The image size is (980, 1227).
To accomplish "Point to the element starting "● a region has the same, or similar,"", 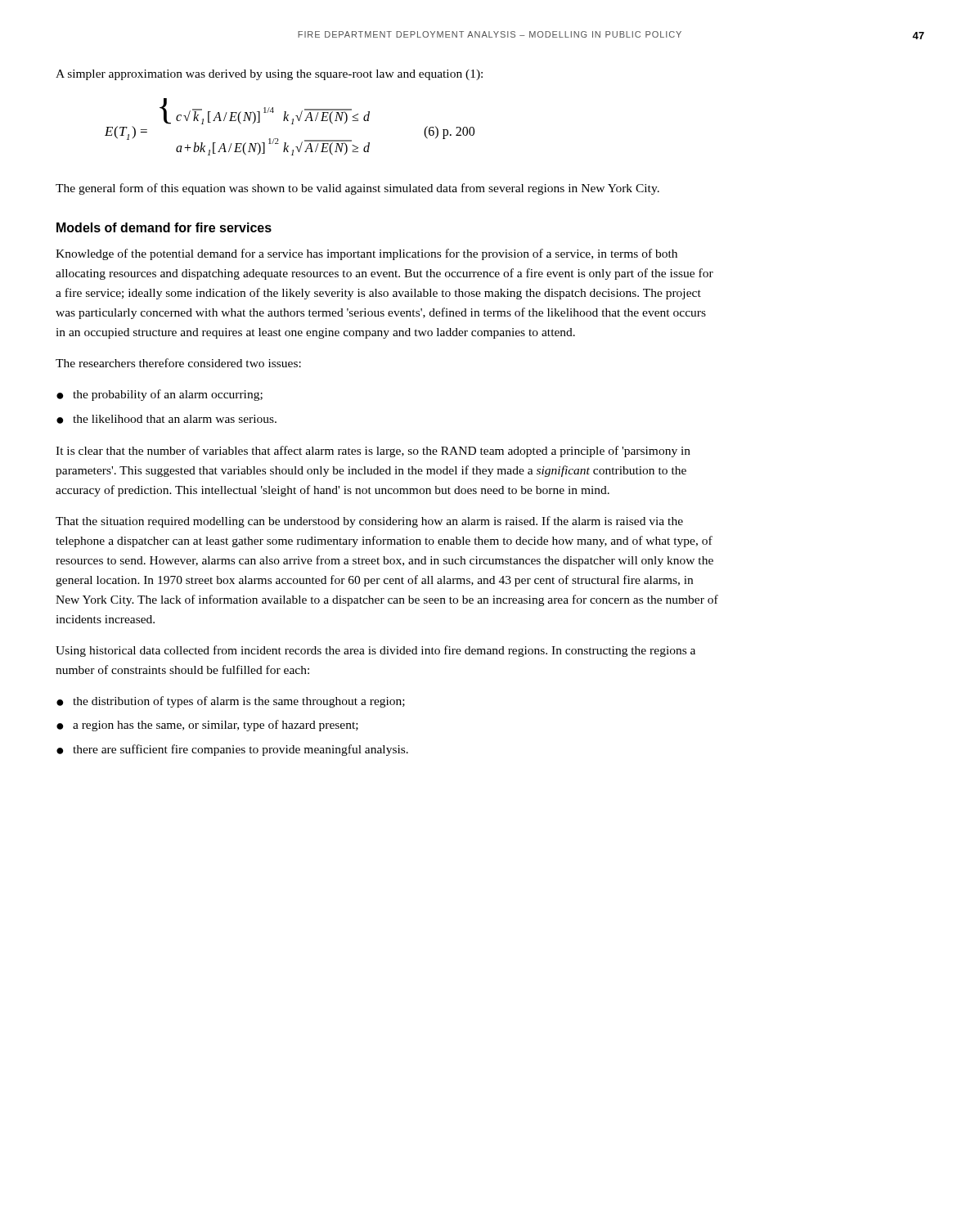I will click(207, 726).
